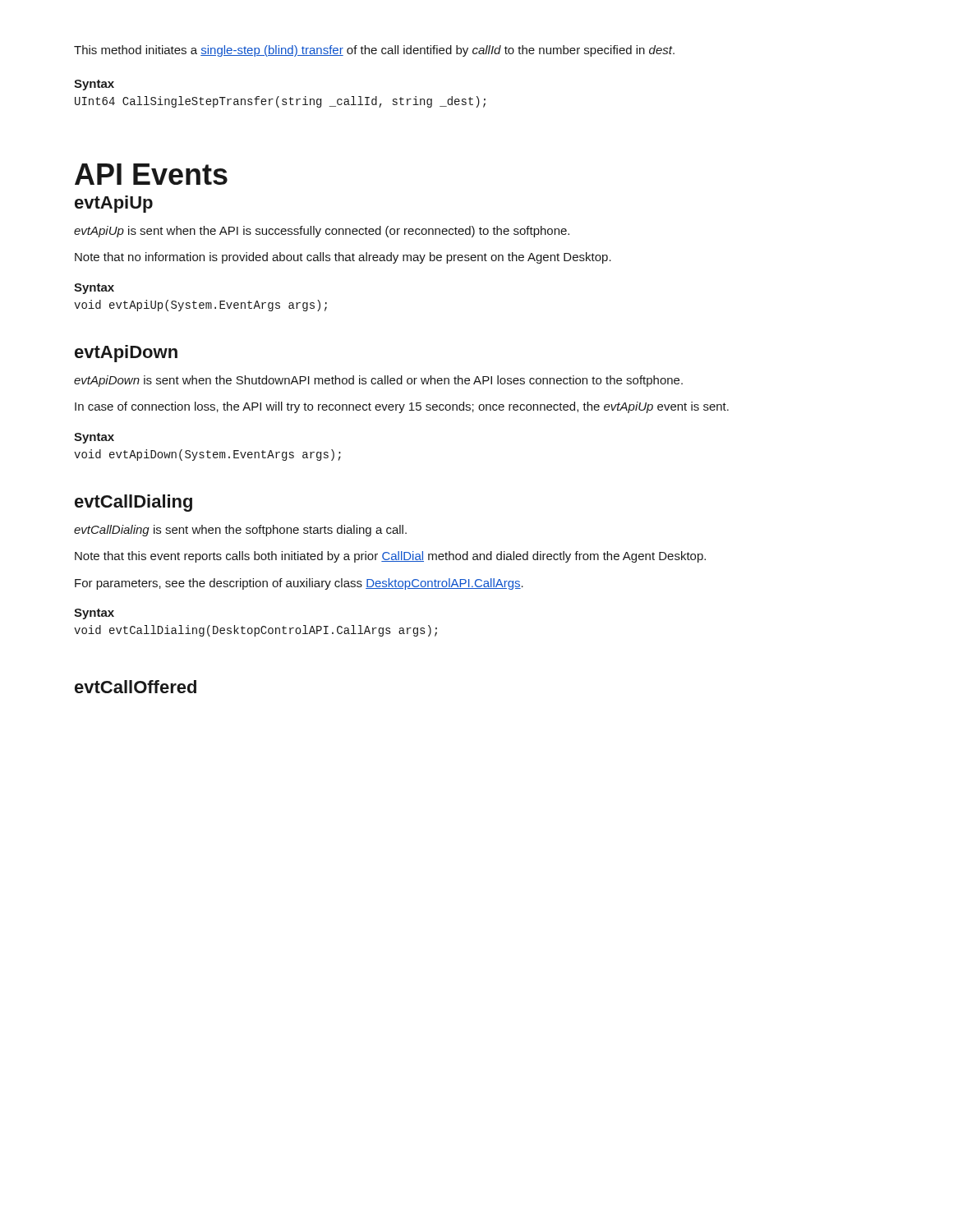Click the passage that begins "UInt64 CallSingleStepTransfer(string _callId, string"

(281, 101)
